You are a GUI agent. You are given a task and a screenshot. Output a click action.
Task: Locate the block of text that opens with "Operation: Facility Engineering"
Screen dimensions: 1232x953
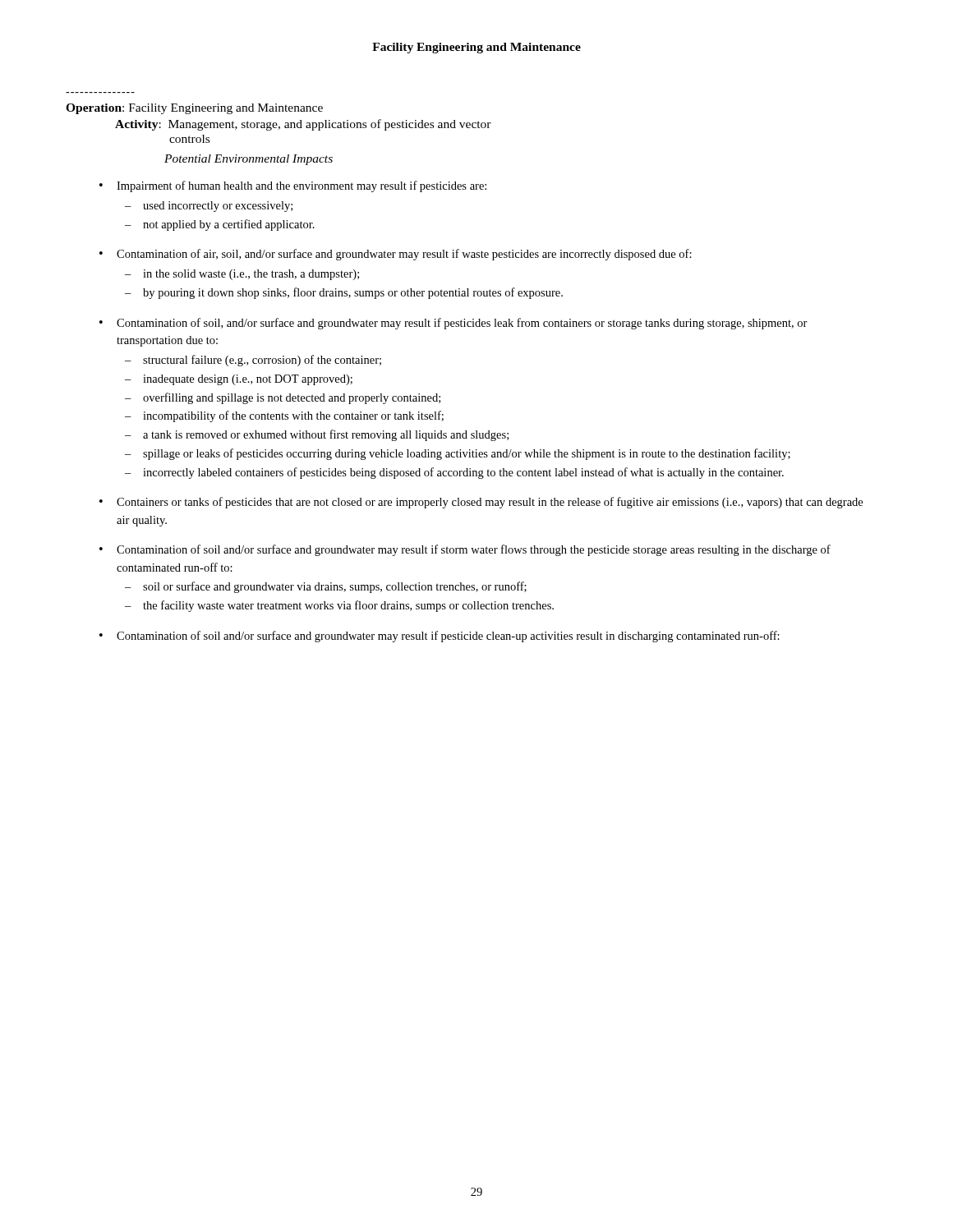(468, 133)
